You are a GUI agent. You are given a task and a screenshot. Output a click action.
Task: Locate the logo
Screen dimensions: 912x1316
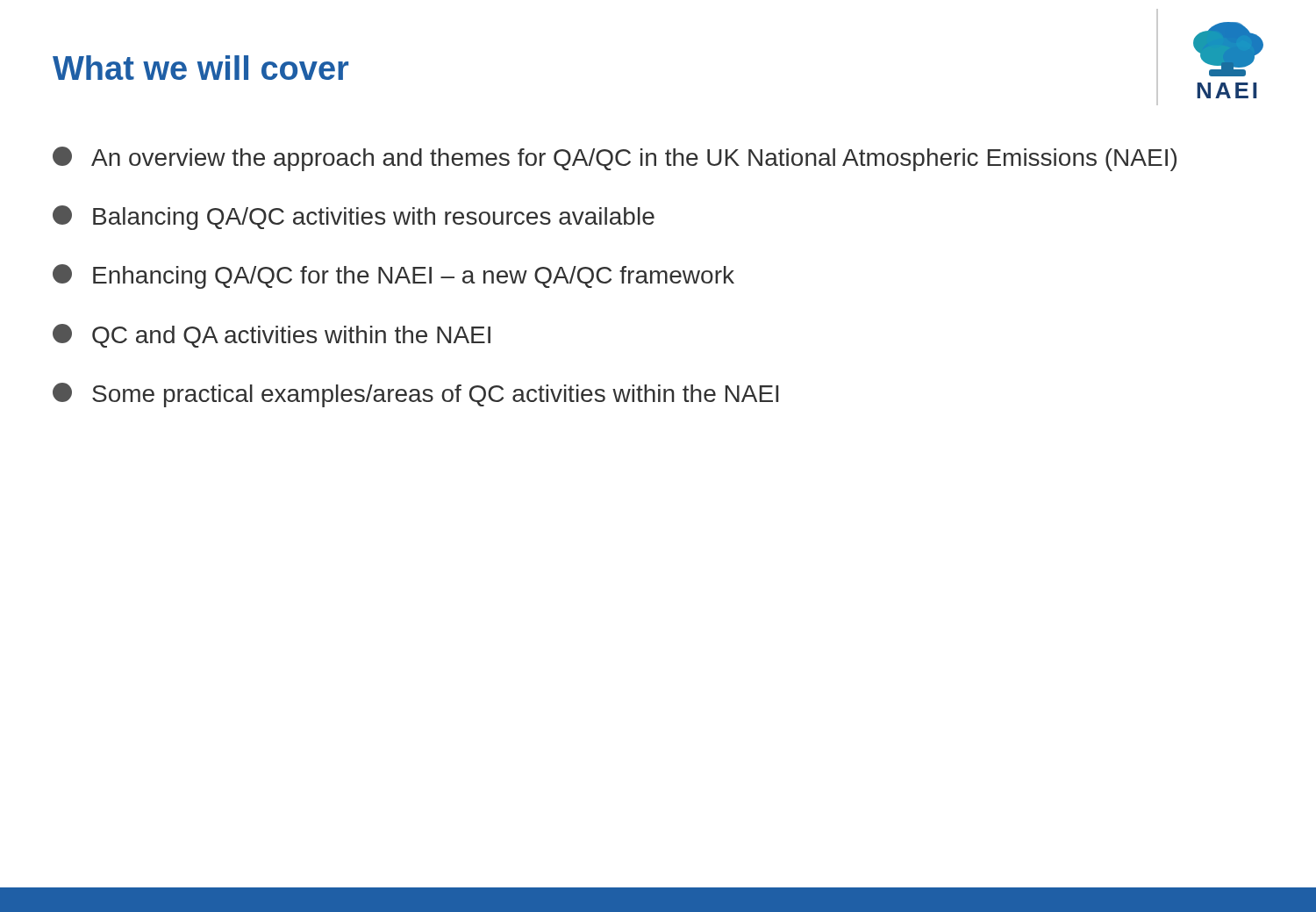tap(1228, 59)
